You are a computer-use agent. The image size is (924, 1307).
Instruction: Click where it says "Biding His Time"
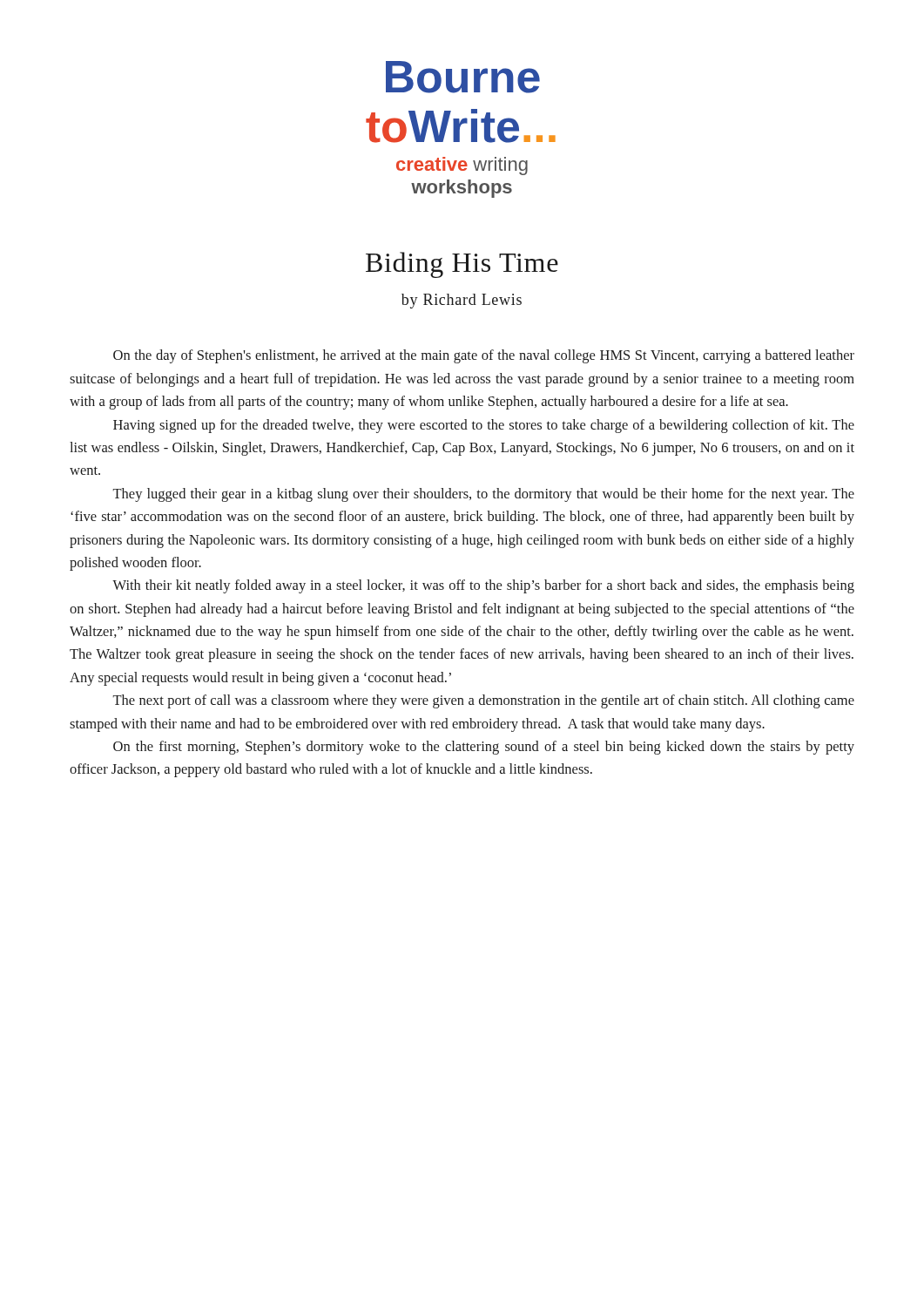click(x=462, y=263)
